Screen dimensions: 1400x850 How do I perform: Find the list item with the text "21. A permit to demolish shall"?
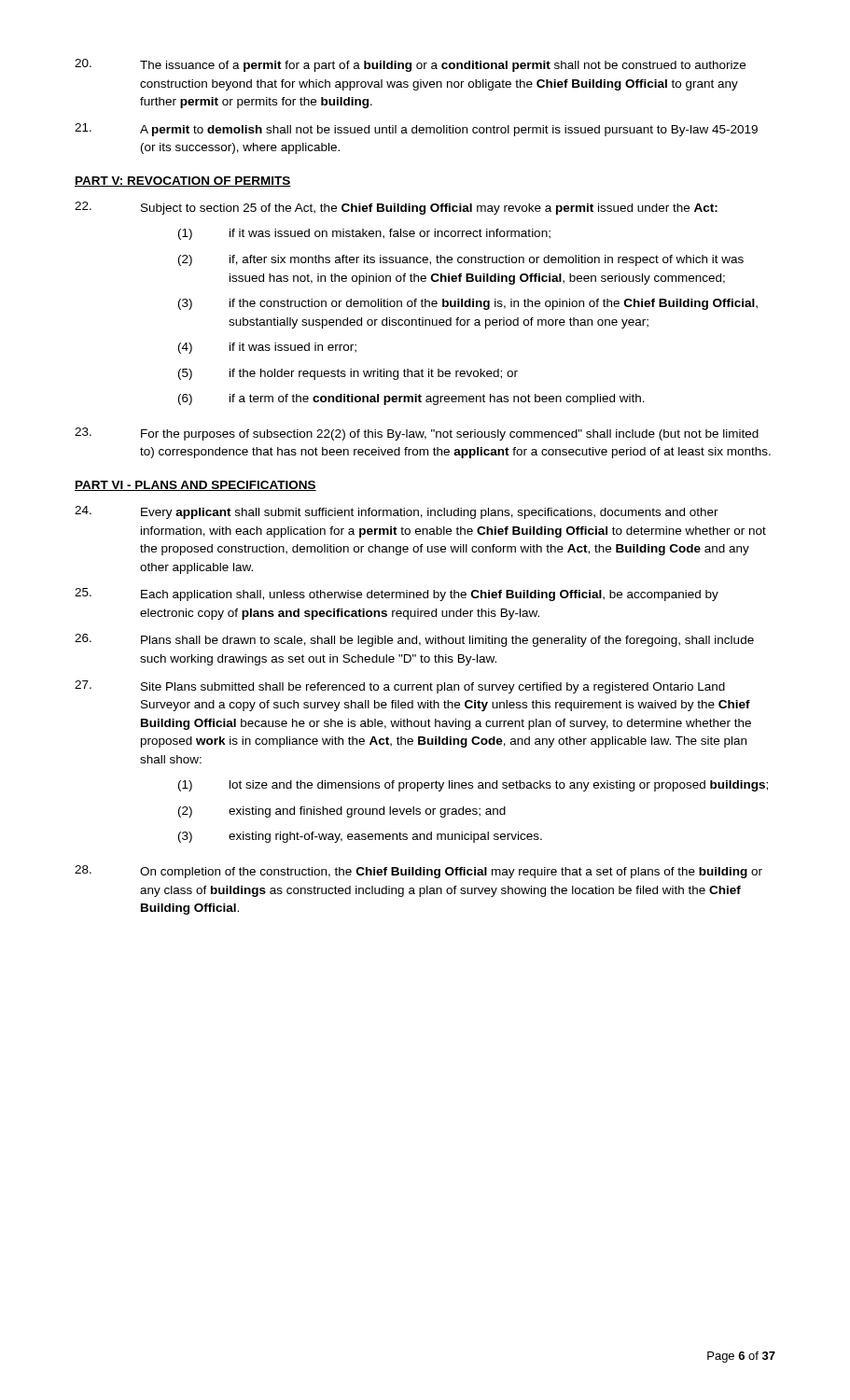[425, 138]
